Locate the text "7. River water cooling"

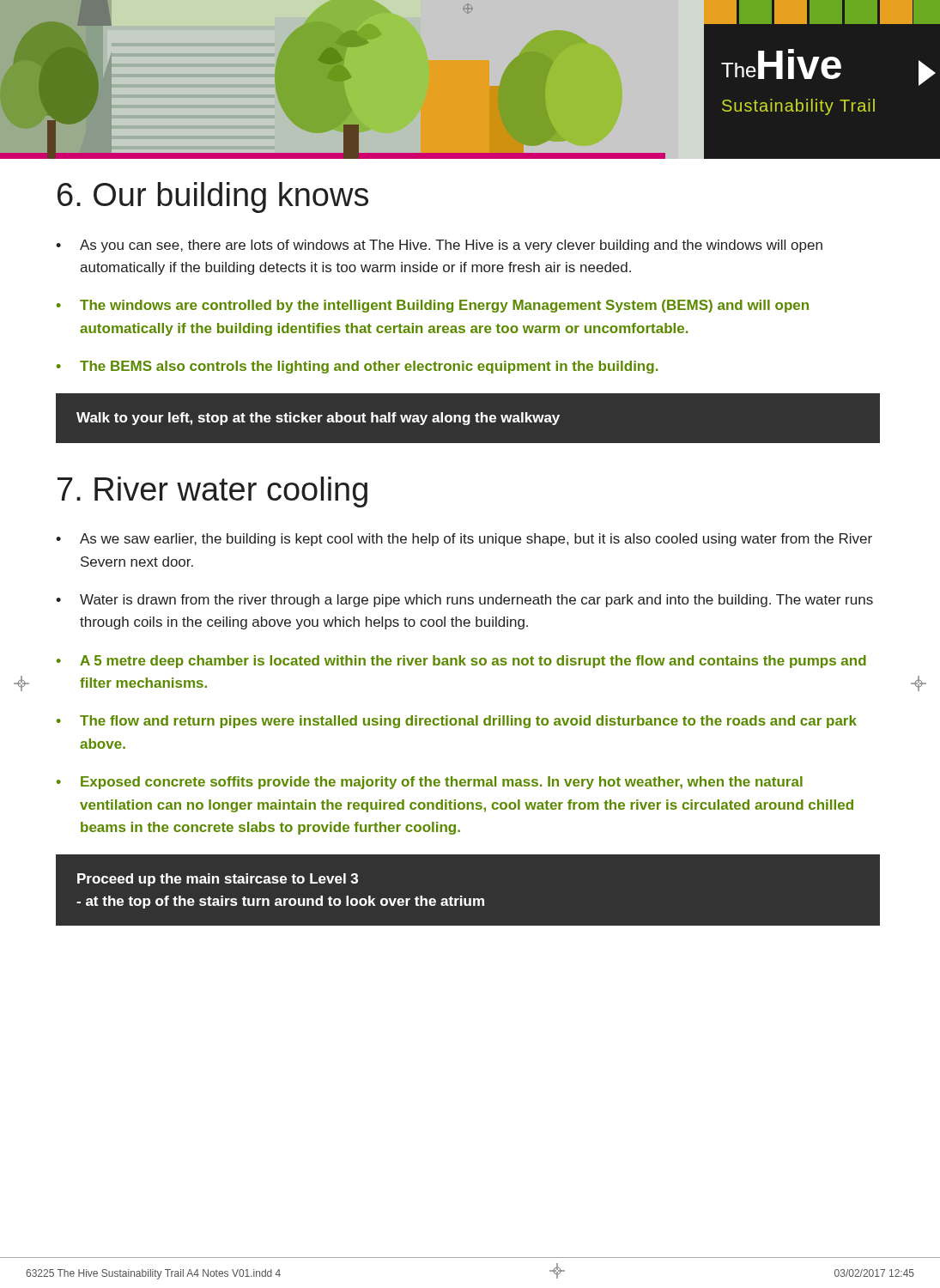212,492
